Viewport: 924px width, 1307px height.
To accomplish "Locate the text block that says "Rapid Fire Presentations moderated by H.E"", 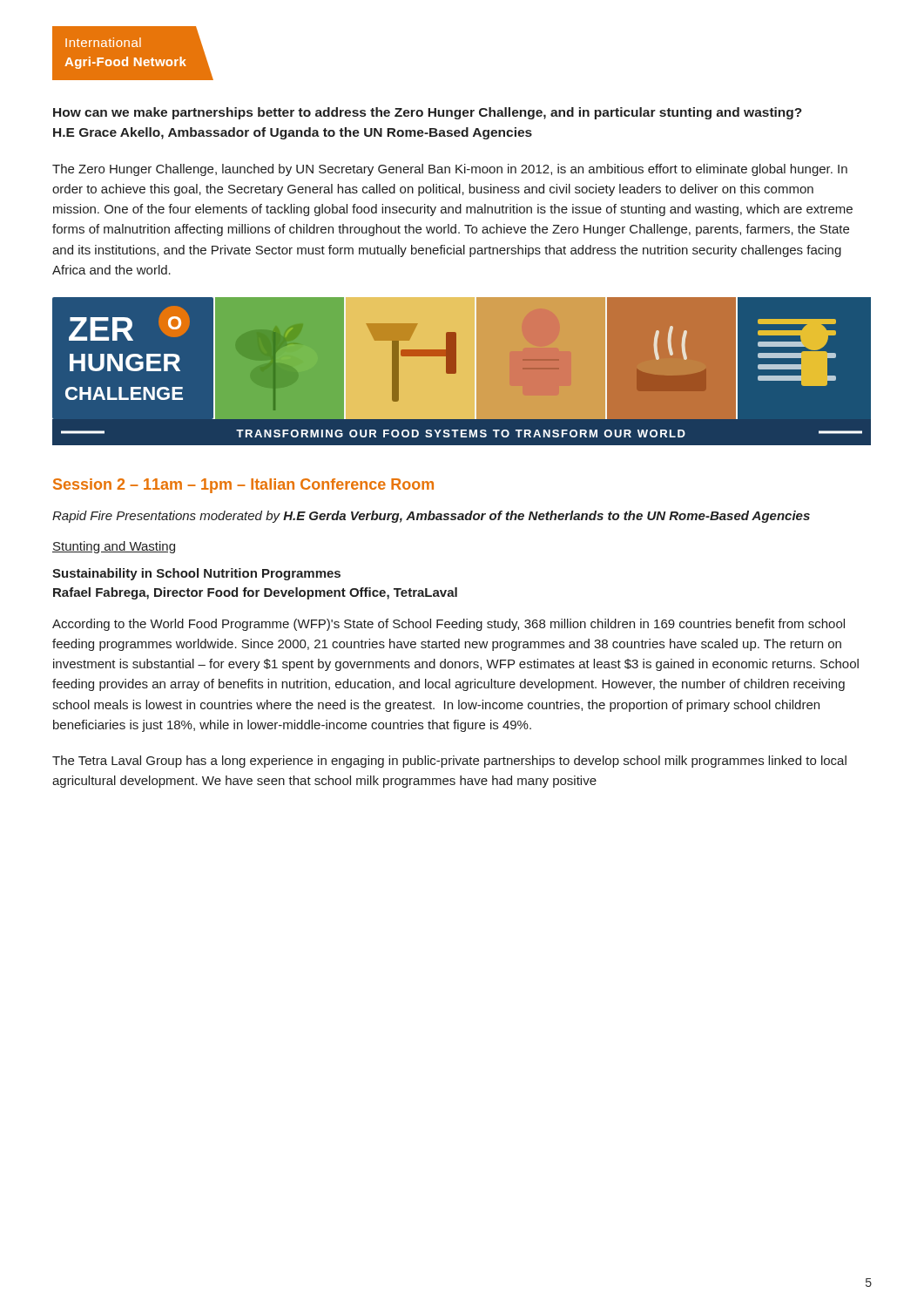I will click(x=431, y=515).
